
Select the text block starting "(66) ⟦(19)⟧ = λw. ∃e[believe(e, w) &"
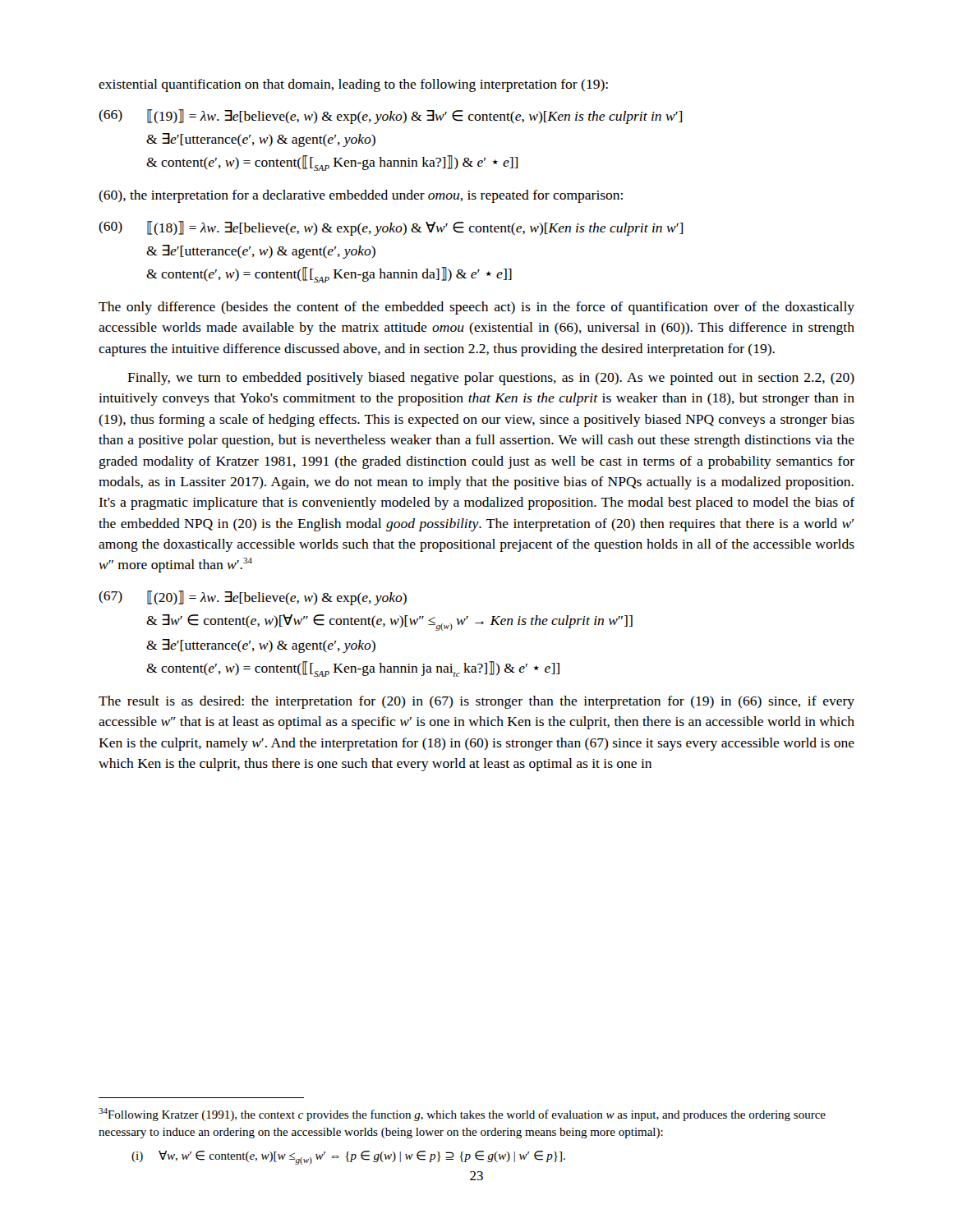point(390,117)
